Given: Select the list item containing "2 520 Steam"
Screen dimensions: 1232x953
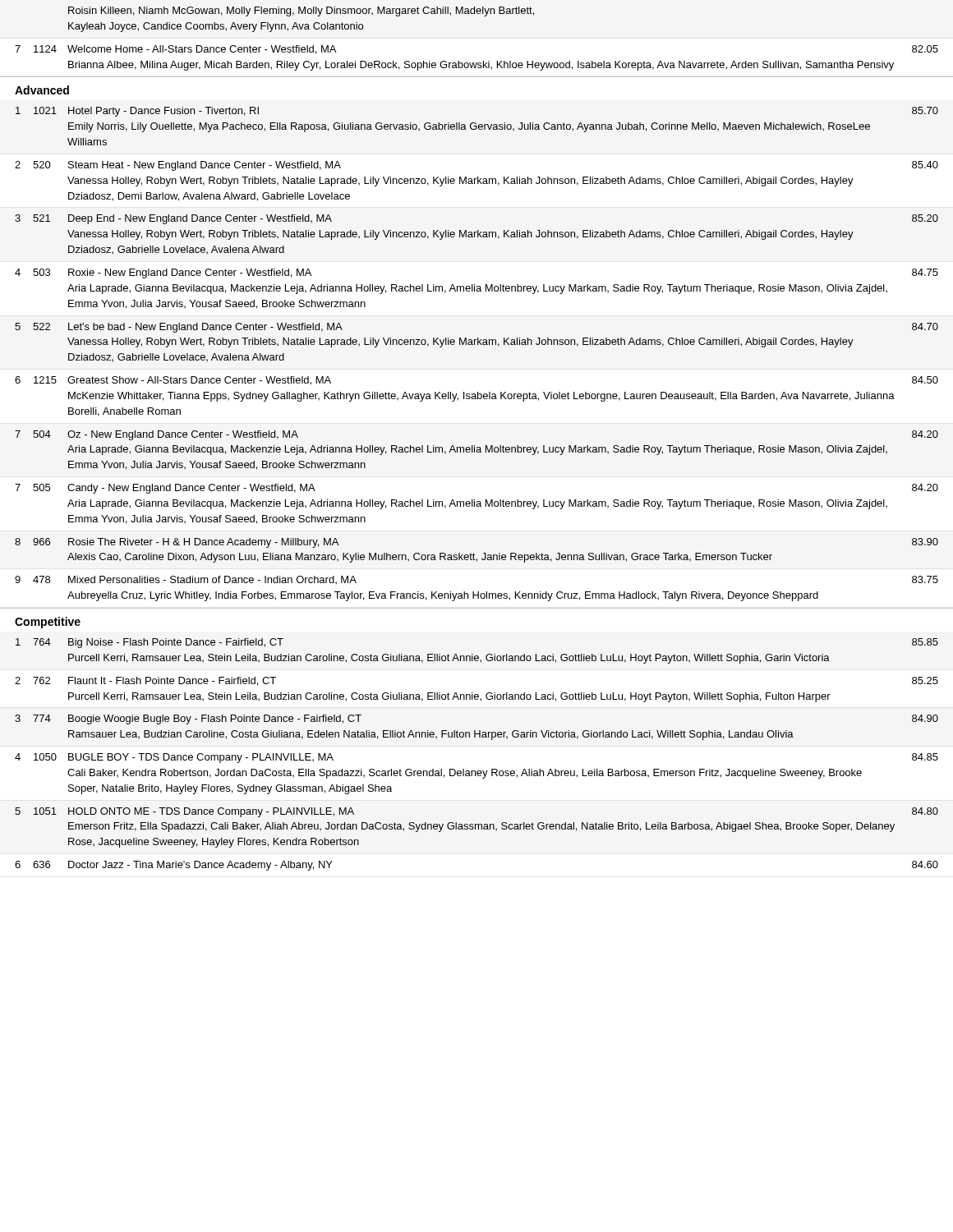Looking at the screenshot, I should click(476, 181).
